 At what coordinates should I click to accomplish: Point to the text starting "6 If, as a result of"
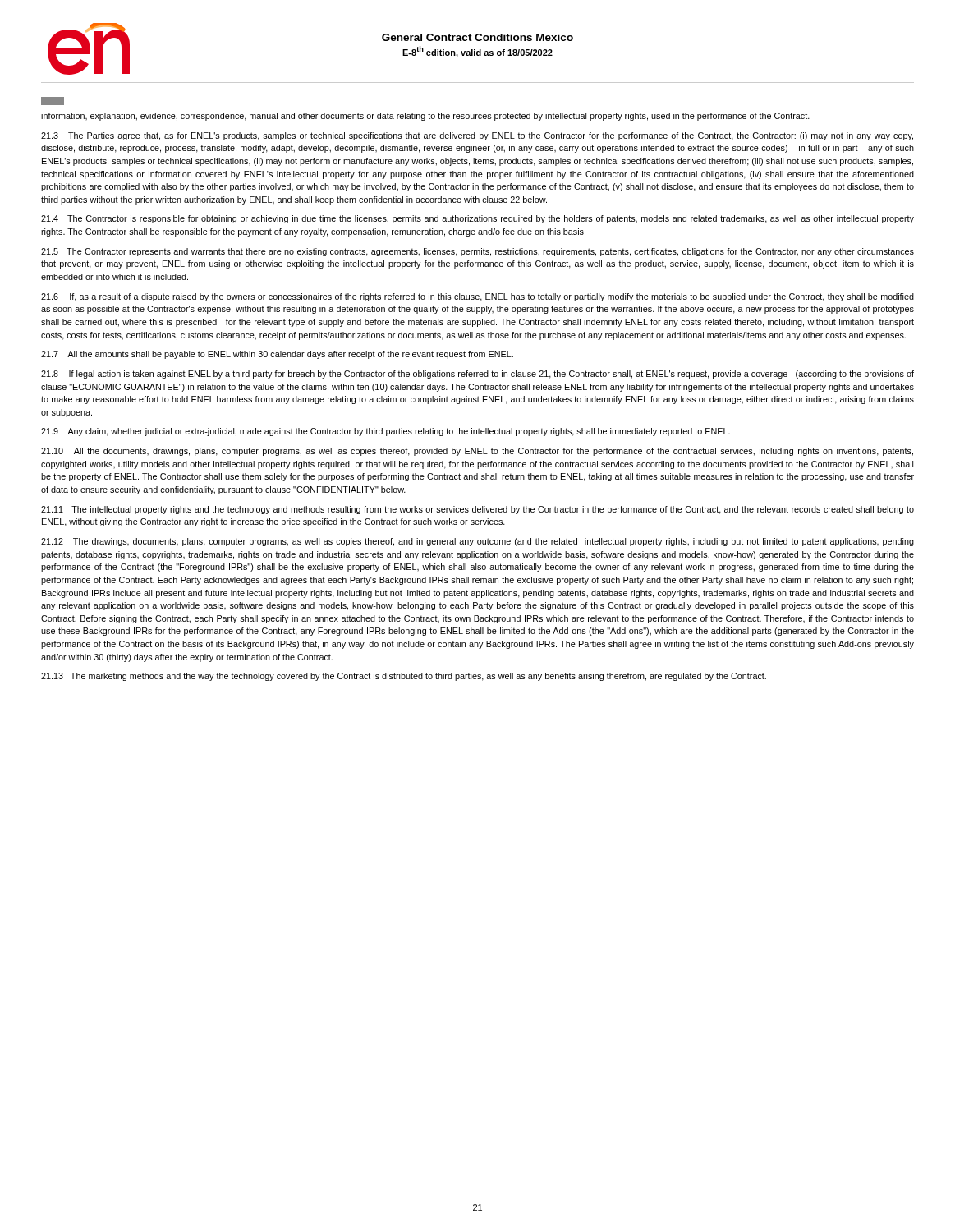pos(478,316)
